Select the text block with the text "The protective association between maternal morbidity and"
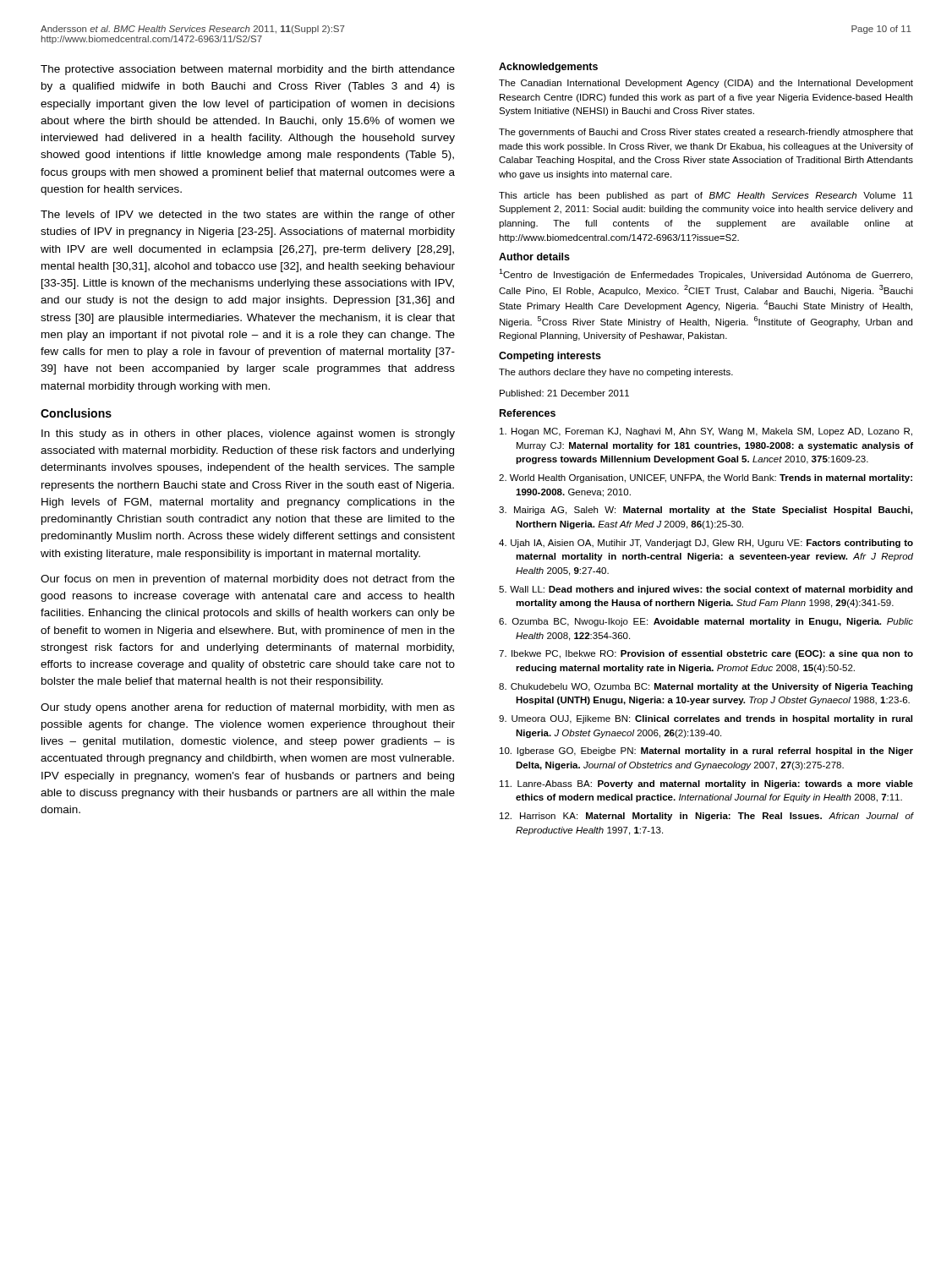The image size is (952, 1268). point(248,129)
